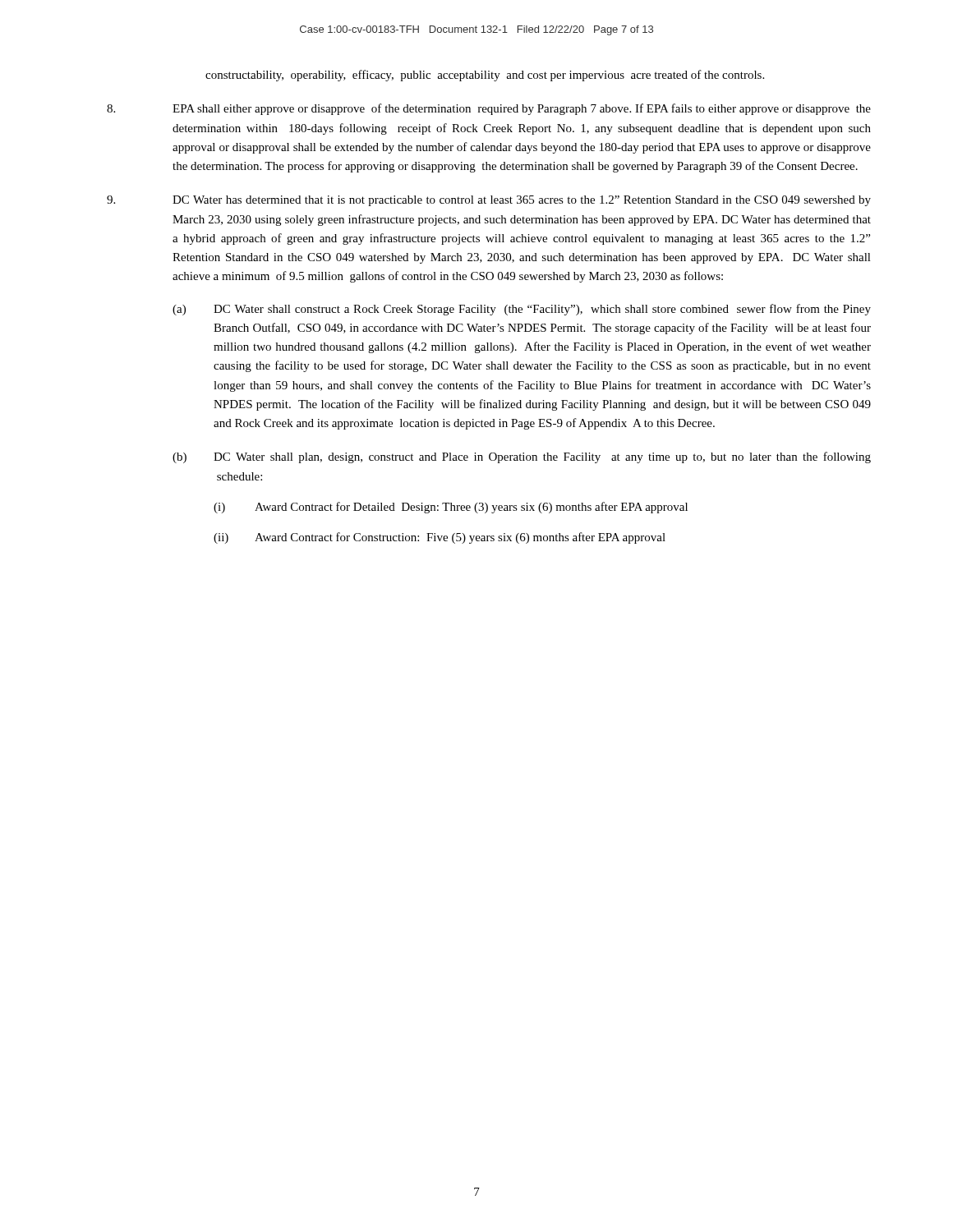The width and height of the screenshot is (953, 1232).
Task: Select the list item that reads "(b) DC Water shall plan,"
Action: [x=522, y=503]
